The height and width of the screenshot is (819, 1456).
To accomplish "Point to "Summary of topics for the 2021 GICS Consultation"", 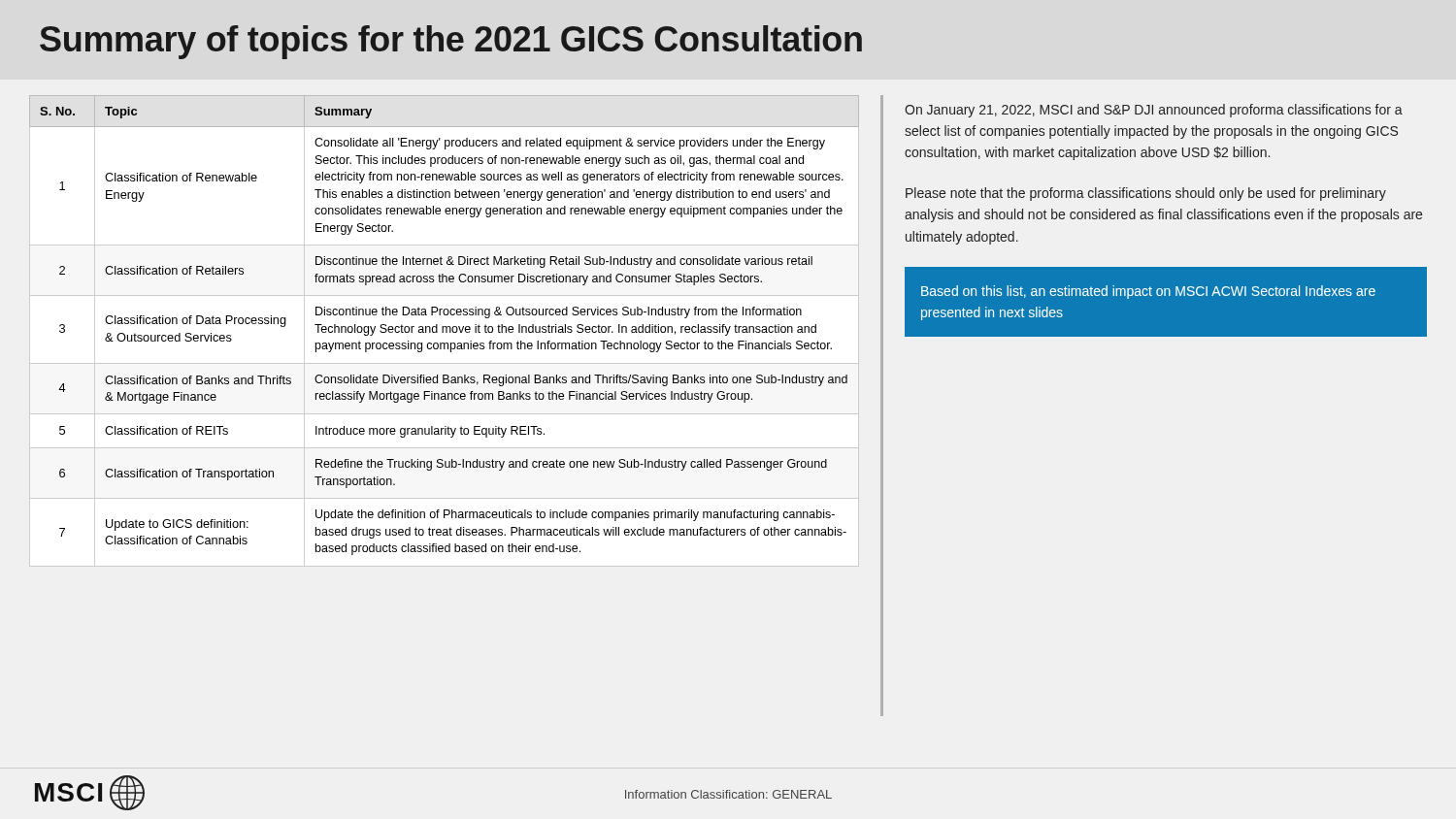I will pyautogui.click(x=728, y=40).
